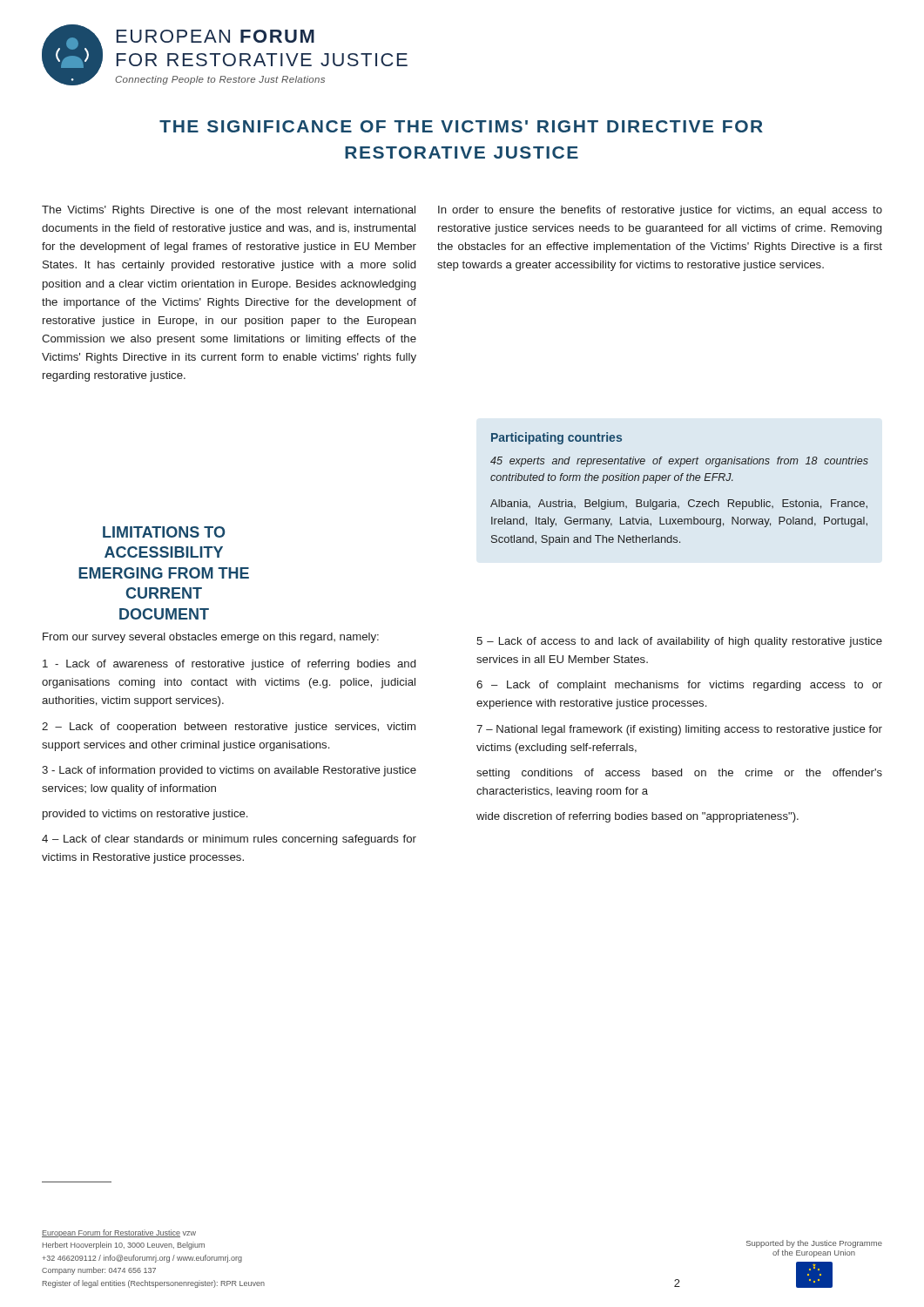Find the element starting "7 – National legal framework (if existing)"
924x1307 pixels.
(x=679, y=738)
